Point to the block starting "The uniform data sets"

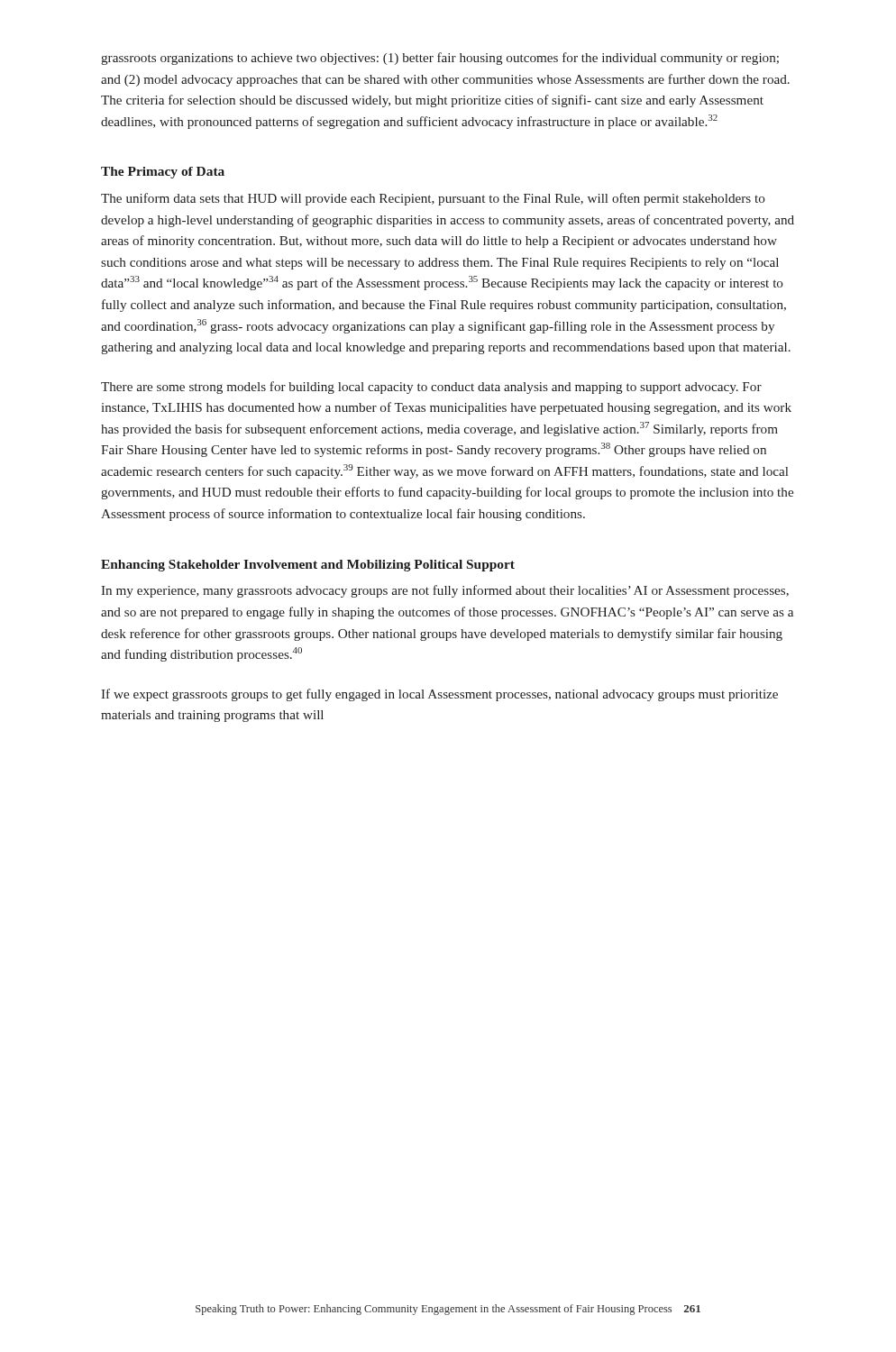pos(448,272)
